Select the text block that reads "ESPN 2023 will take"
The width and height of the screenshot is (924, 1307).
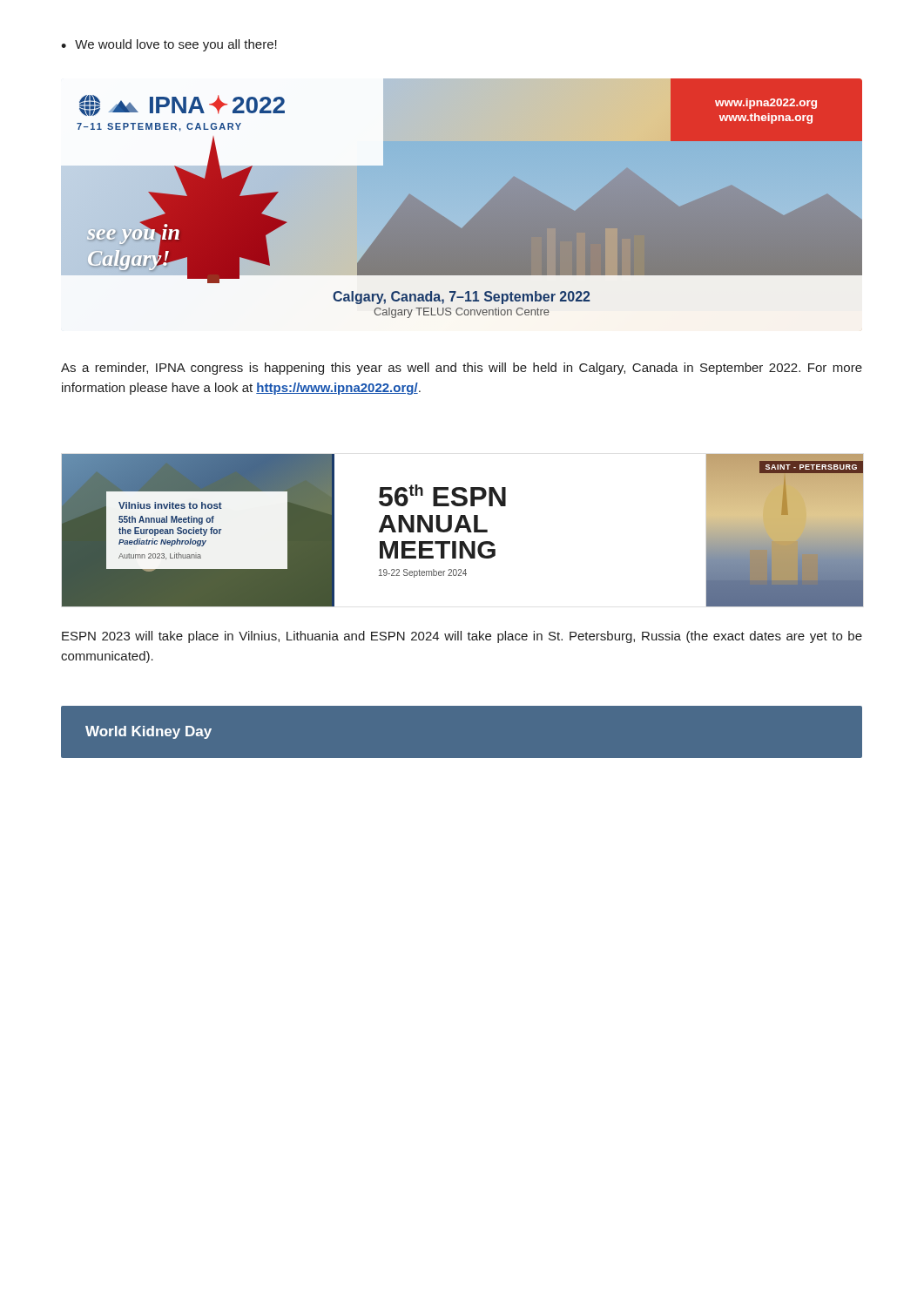click(462, 646)
